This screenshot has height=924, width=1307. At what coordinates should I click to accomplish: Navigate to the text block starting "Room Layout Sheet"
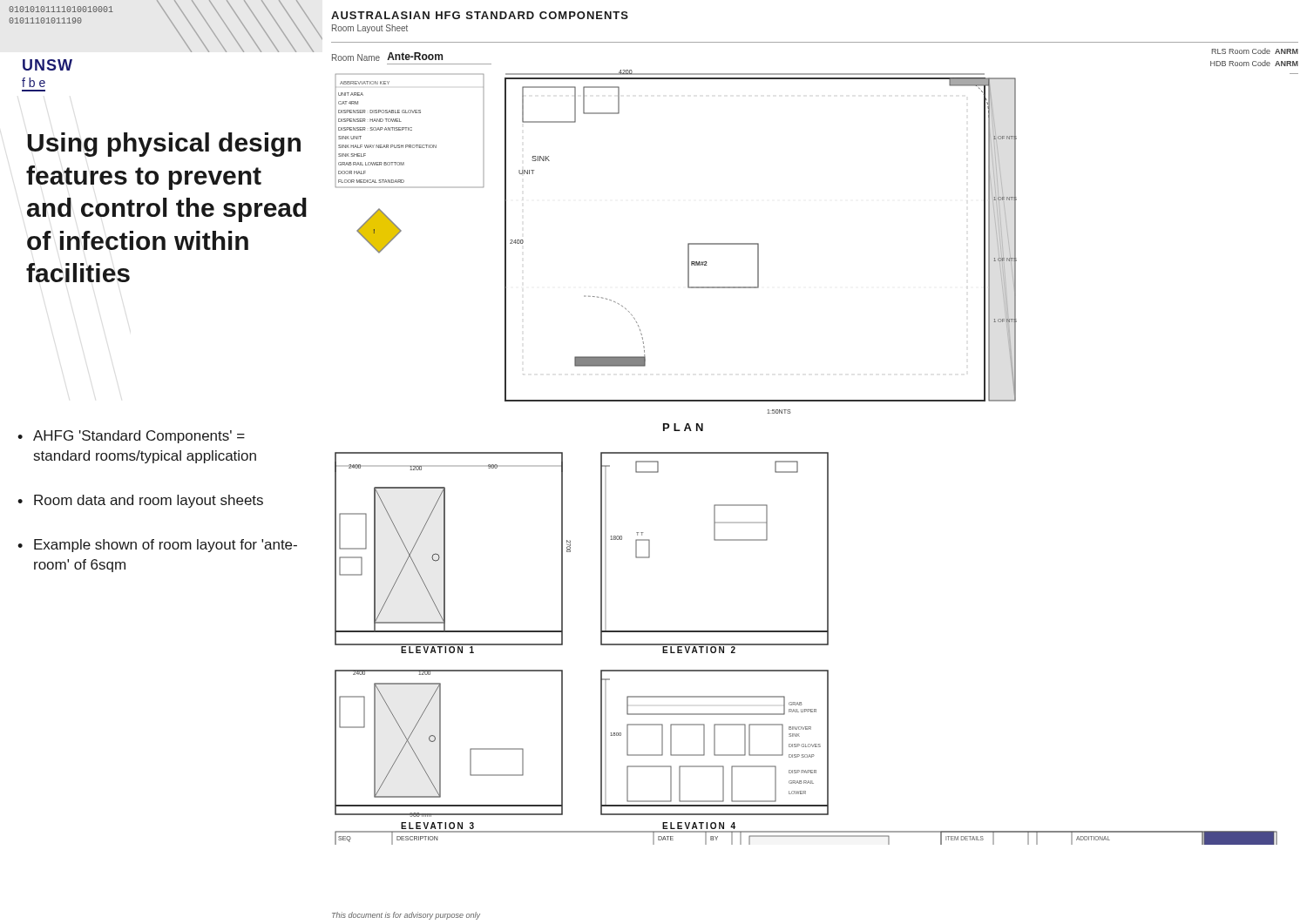tap(370, 28)
